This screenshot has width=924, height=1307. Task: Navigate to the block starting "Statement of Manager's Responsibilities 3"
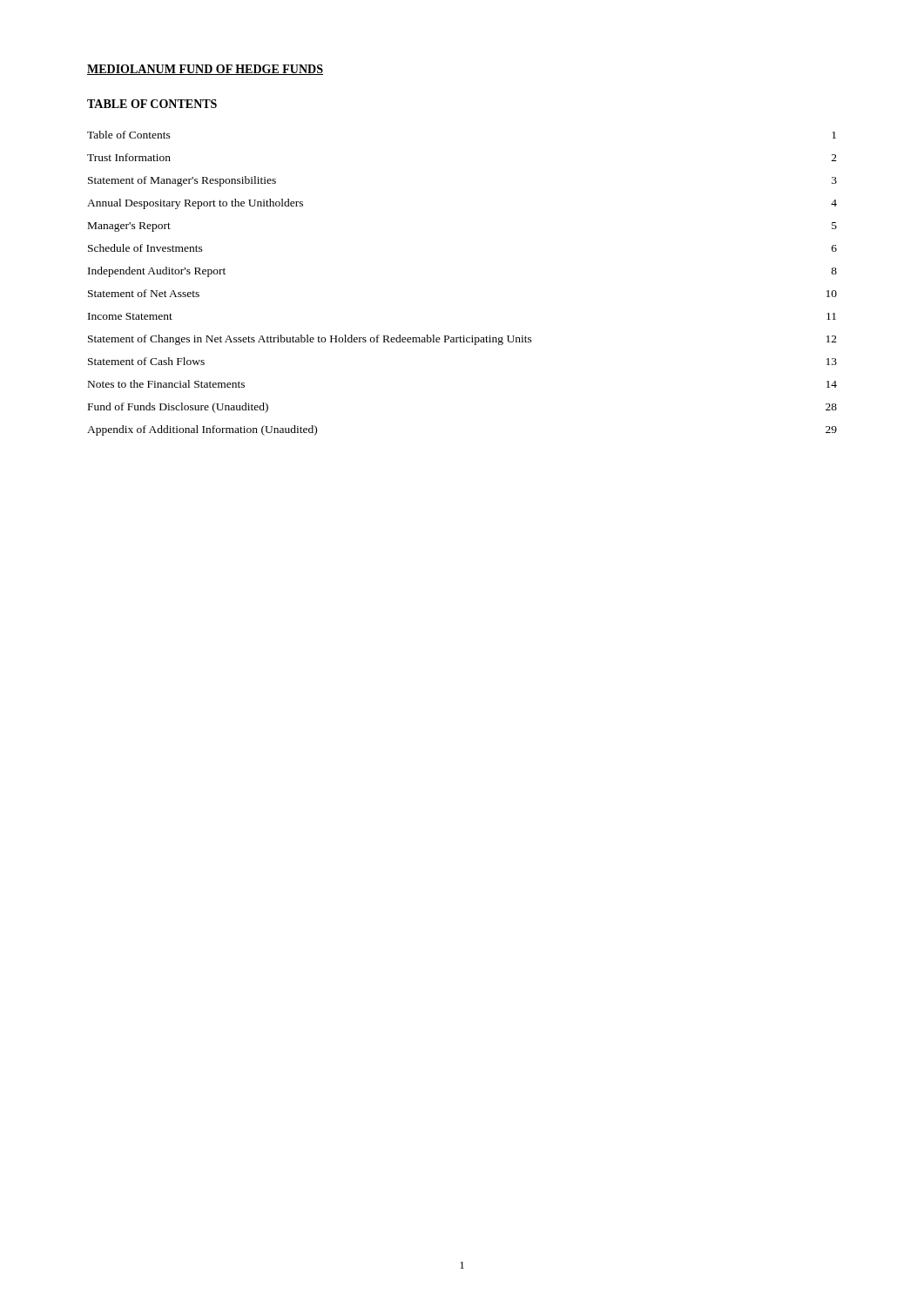(182, 181)
